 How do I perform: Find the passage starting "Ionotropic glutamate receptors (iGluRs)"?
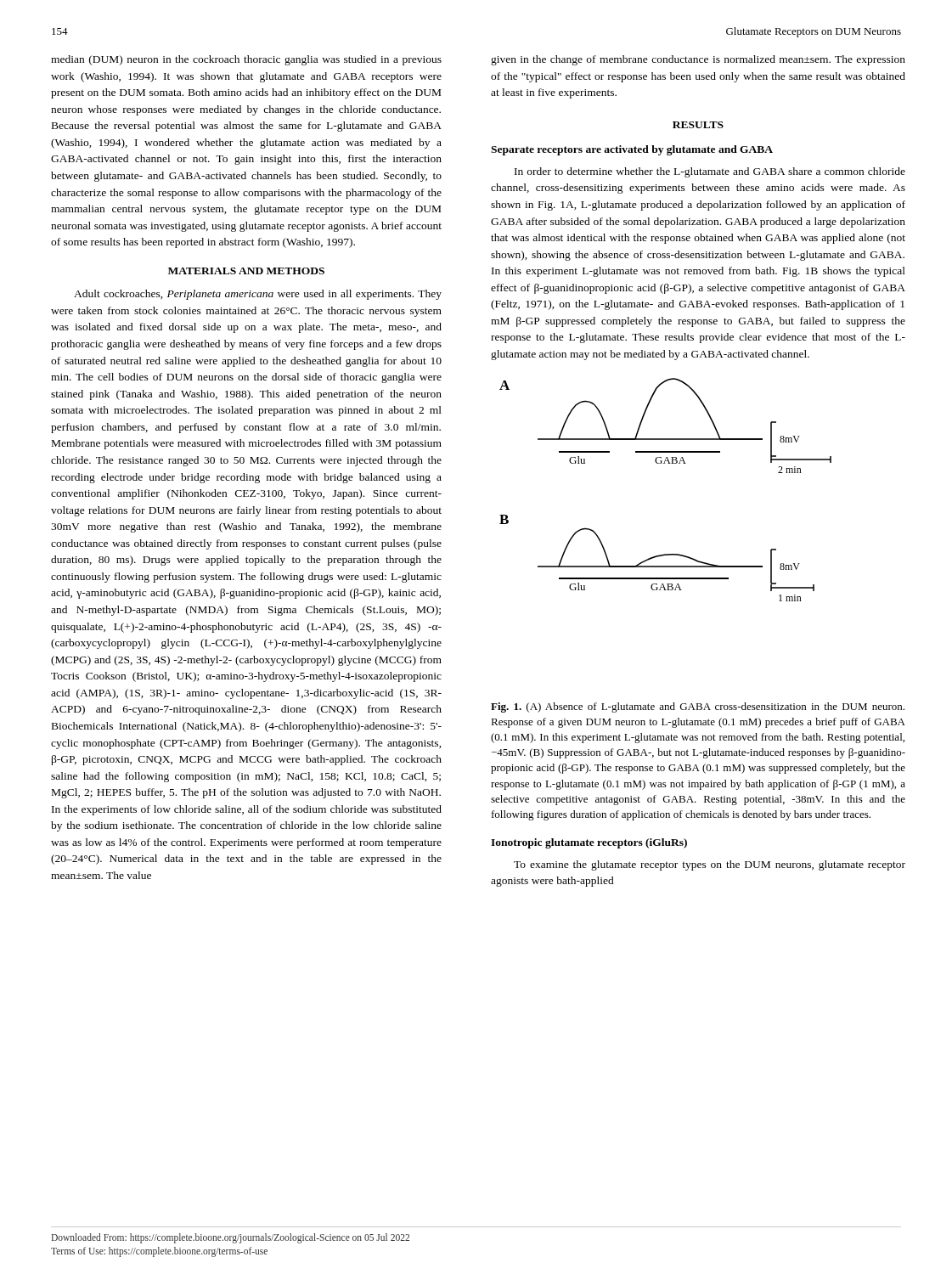[x=589, y=842]
